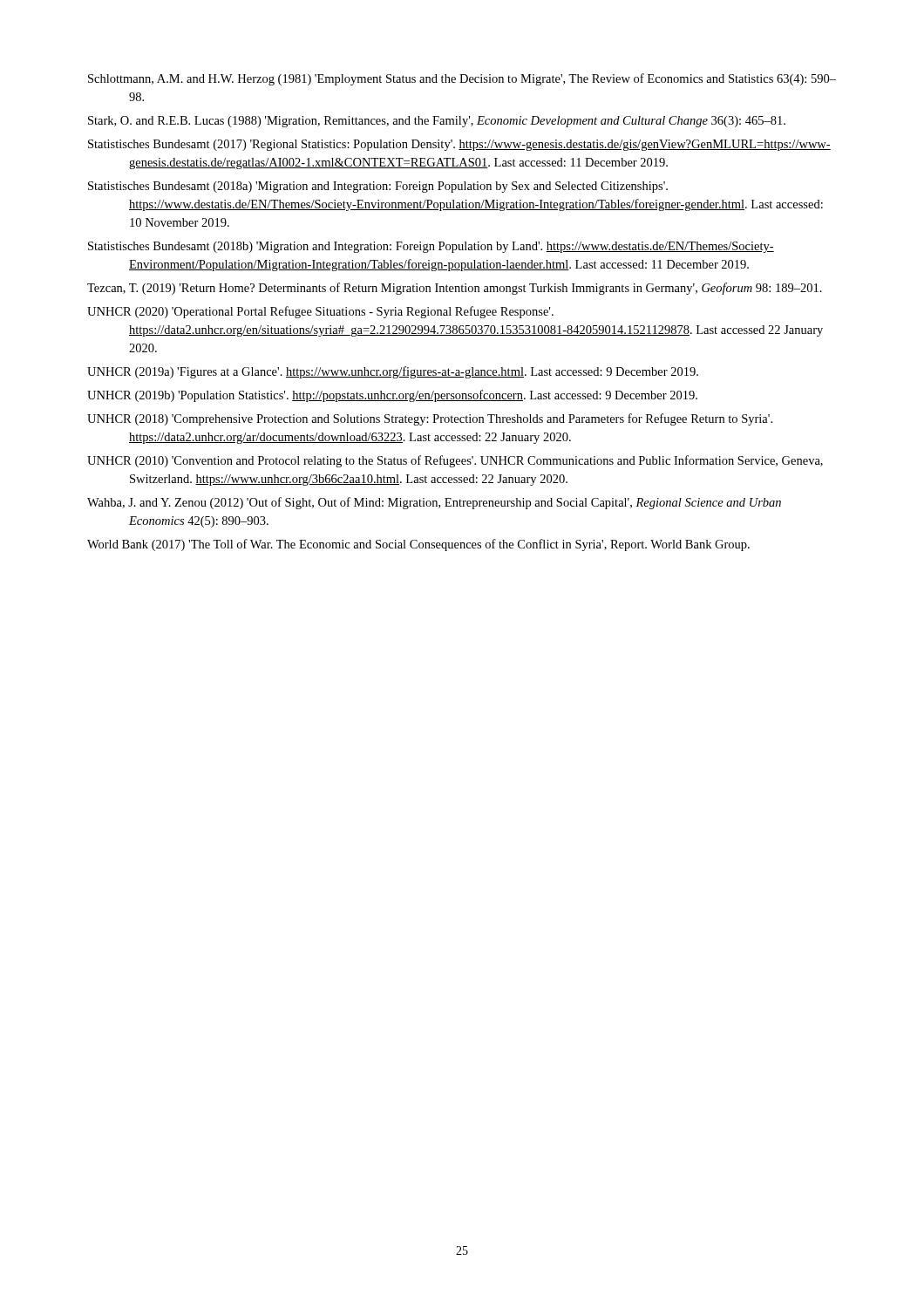This screenshot has width=924, height=1308.
Task: Find the list item with the text "UNHCR (2019a) 'Figures at"
Action: point(393,372)
